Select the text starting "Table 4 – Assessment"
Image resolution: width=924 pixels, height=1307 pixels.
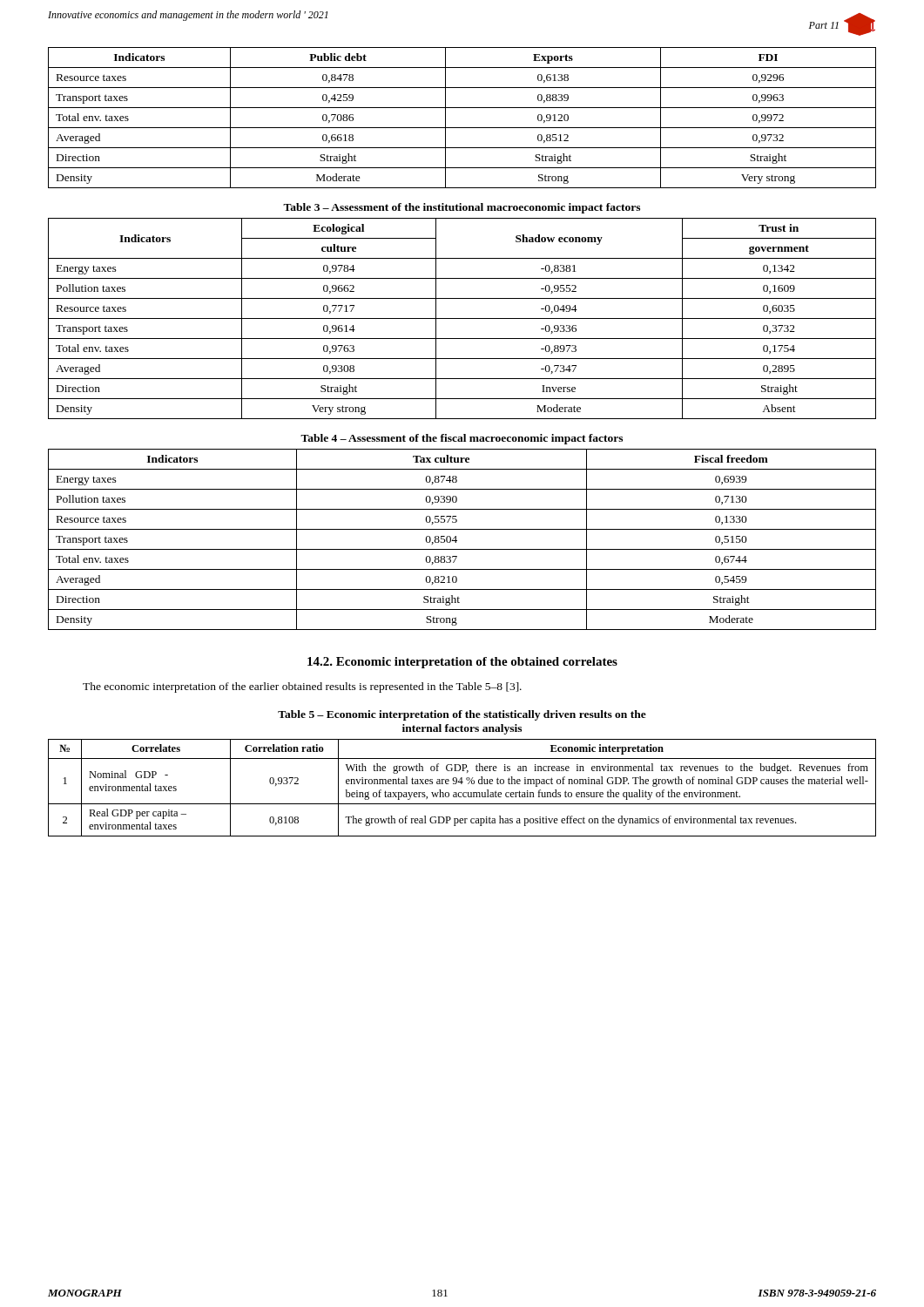point(462,438)
